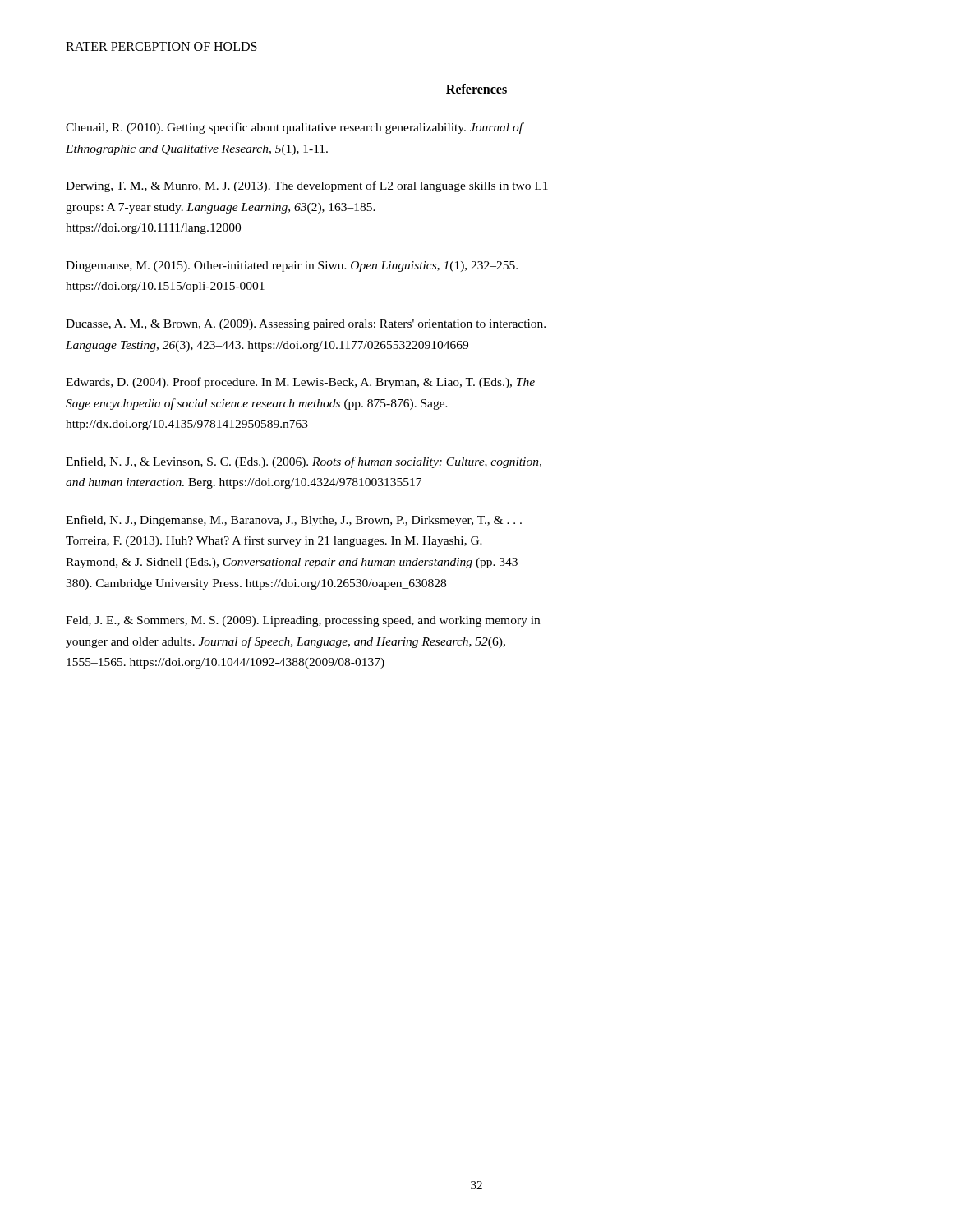Where is the passage that starts "Ducasse, A. M., &"?
The height and width of the screenshot is (1232, 953).
[x=476, y=334]
